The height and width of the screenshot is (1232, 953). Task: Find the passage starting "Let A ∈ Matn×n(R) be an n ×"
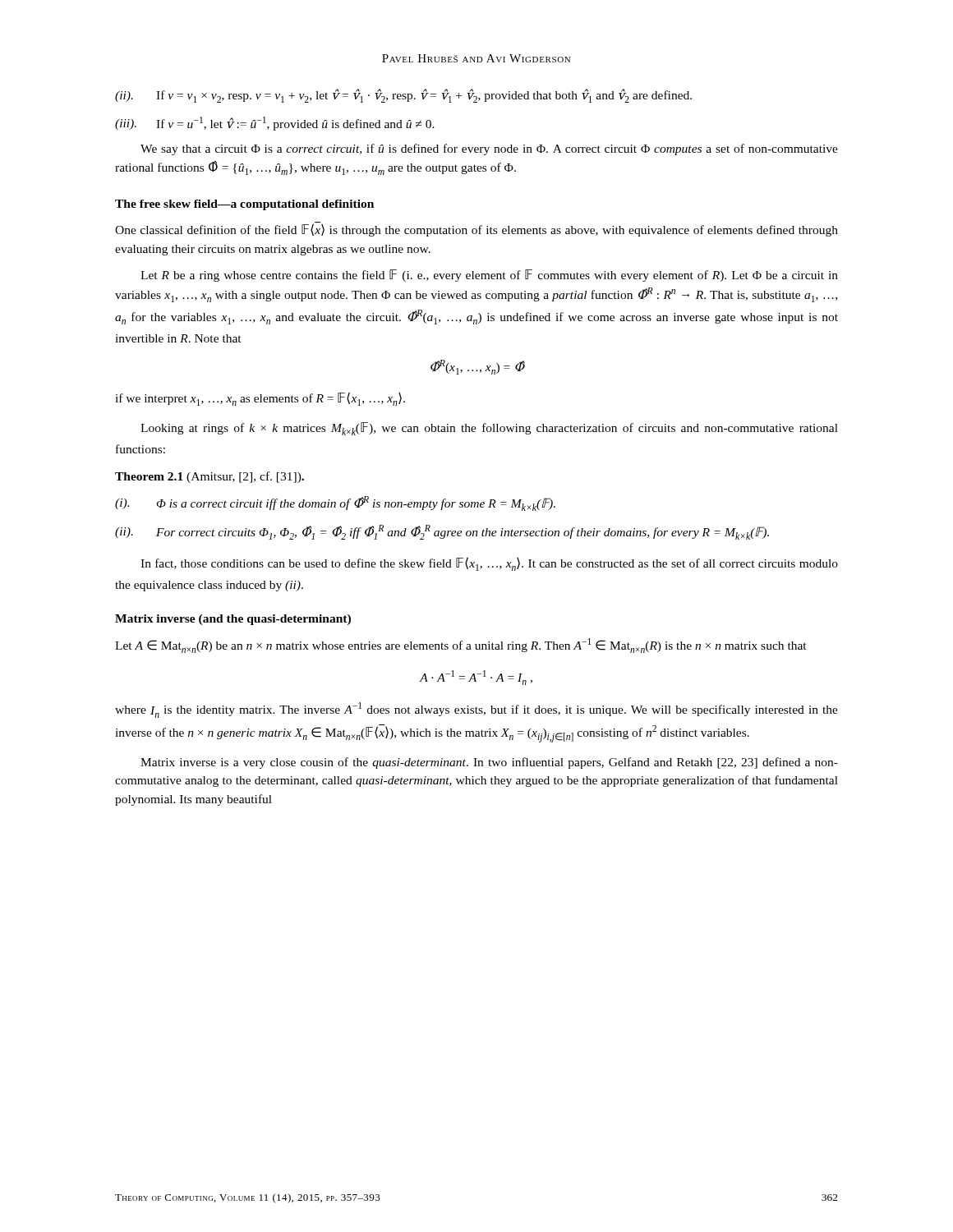click(476, 647)
